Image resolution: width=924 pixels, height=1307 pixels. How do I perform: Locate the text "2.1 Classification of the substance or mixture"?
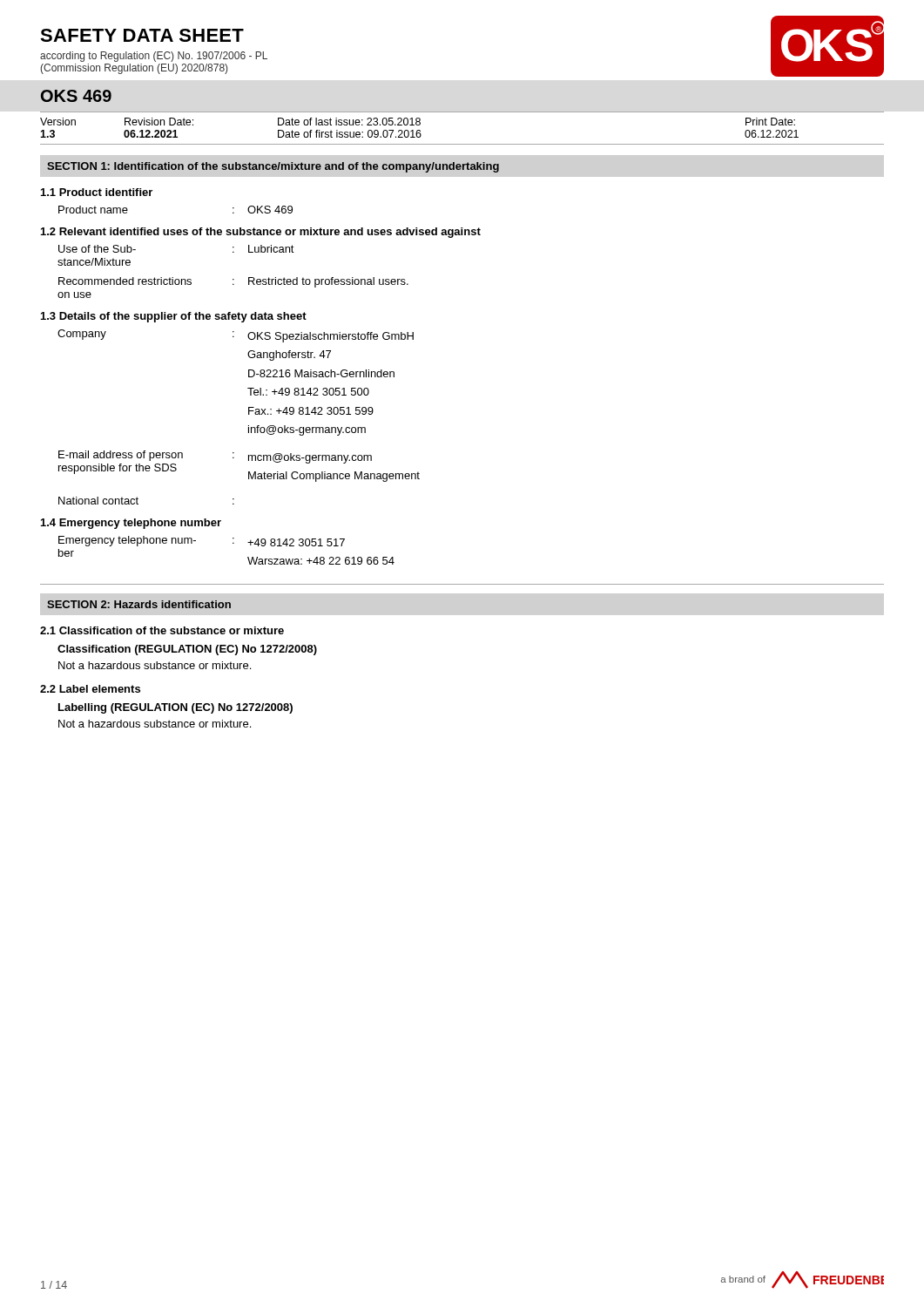[x=162, y=631]
